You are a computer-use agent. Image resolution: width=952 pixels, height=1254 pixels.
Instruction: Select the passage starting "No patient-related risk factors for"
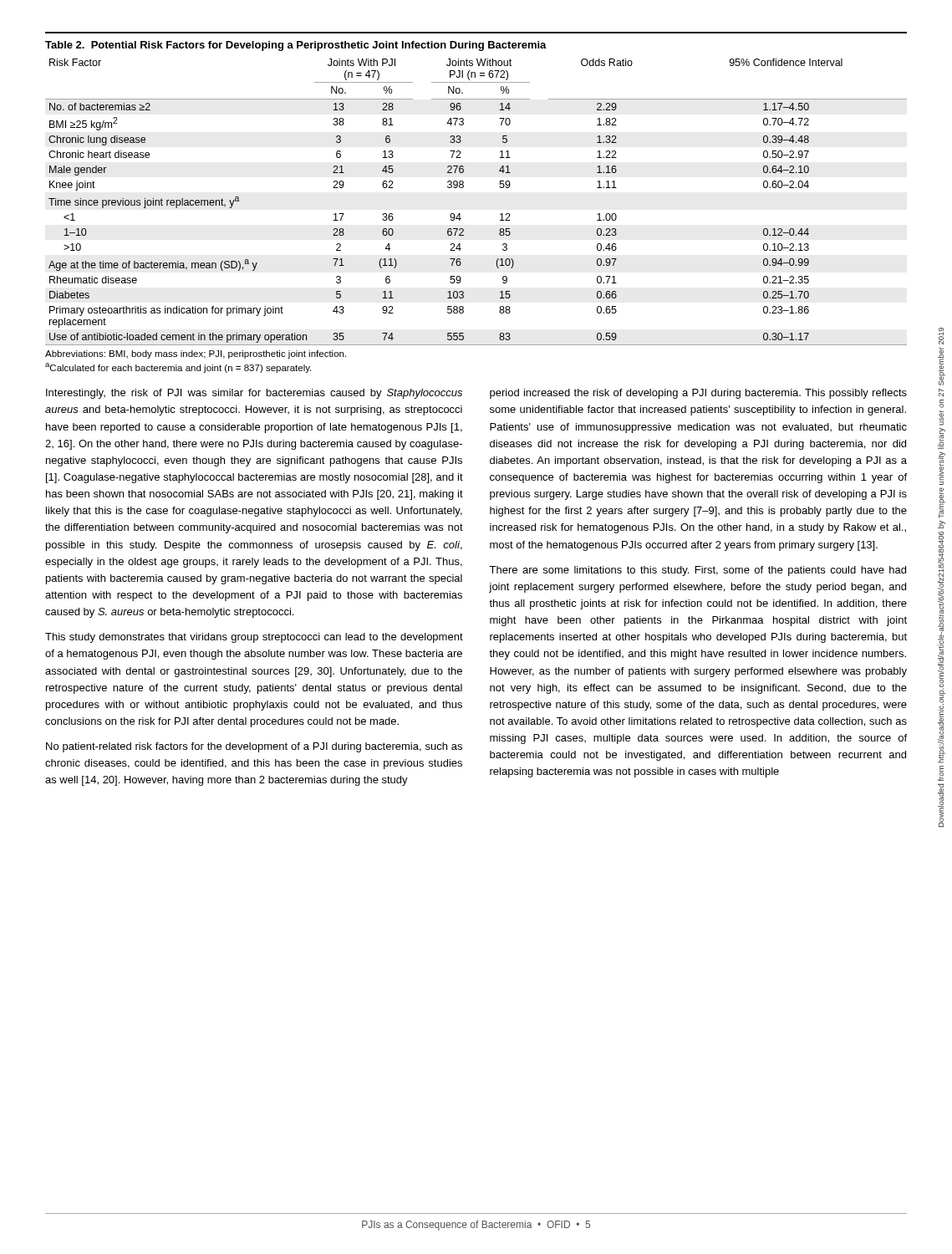tap(254, 763)
